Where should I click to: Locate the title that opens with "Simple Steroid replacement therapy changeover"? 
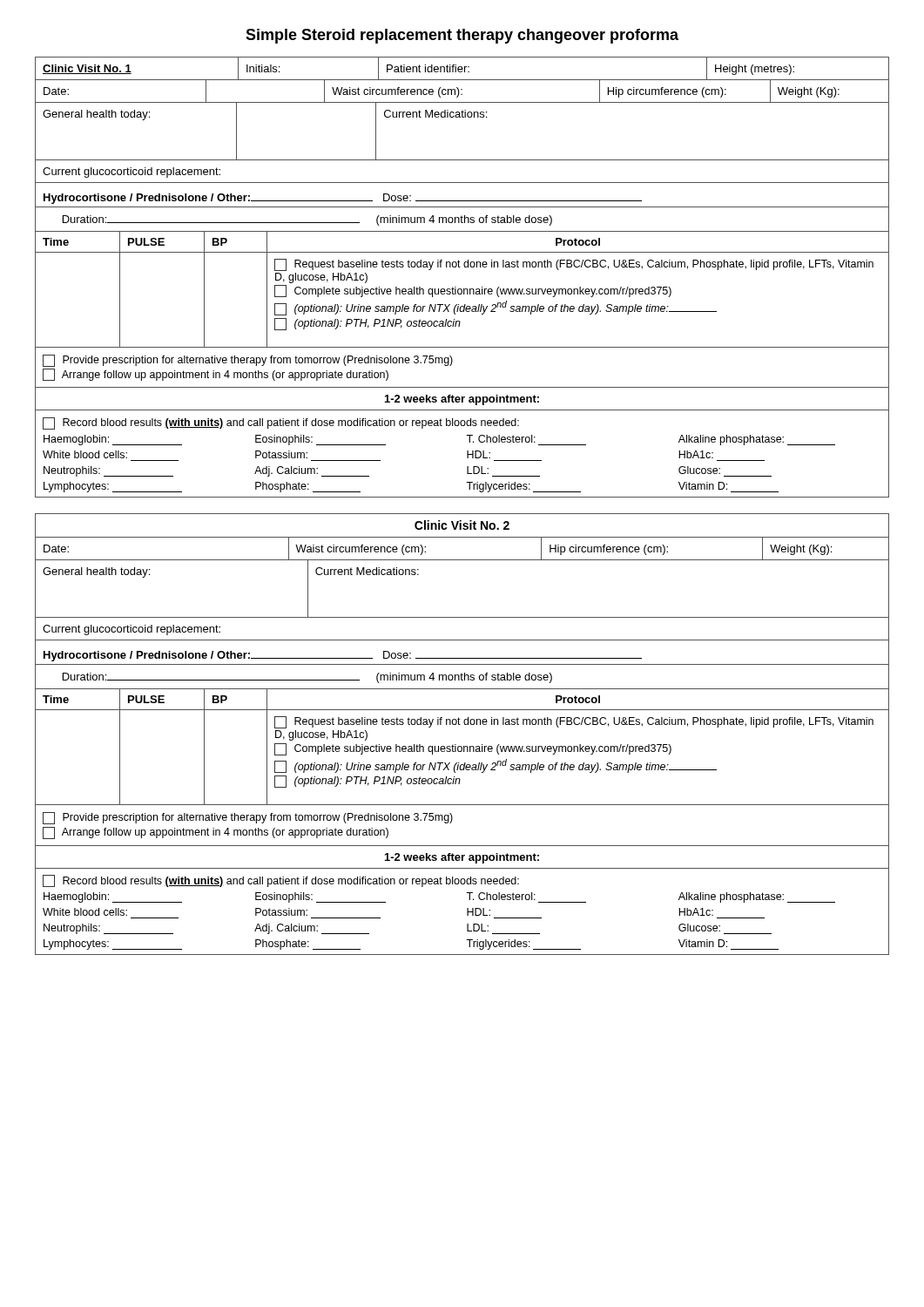(x=462, y=35)
